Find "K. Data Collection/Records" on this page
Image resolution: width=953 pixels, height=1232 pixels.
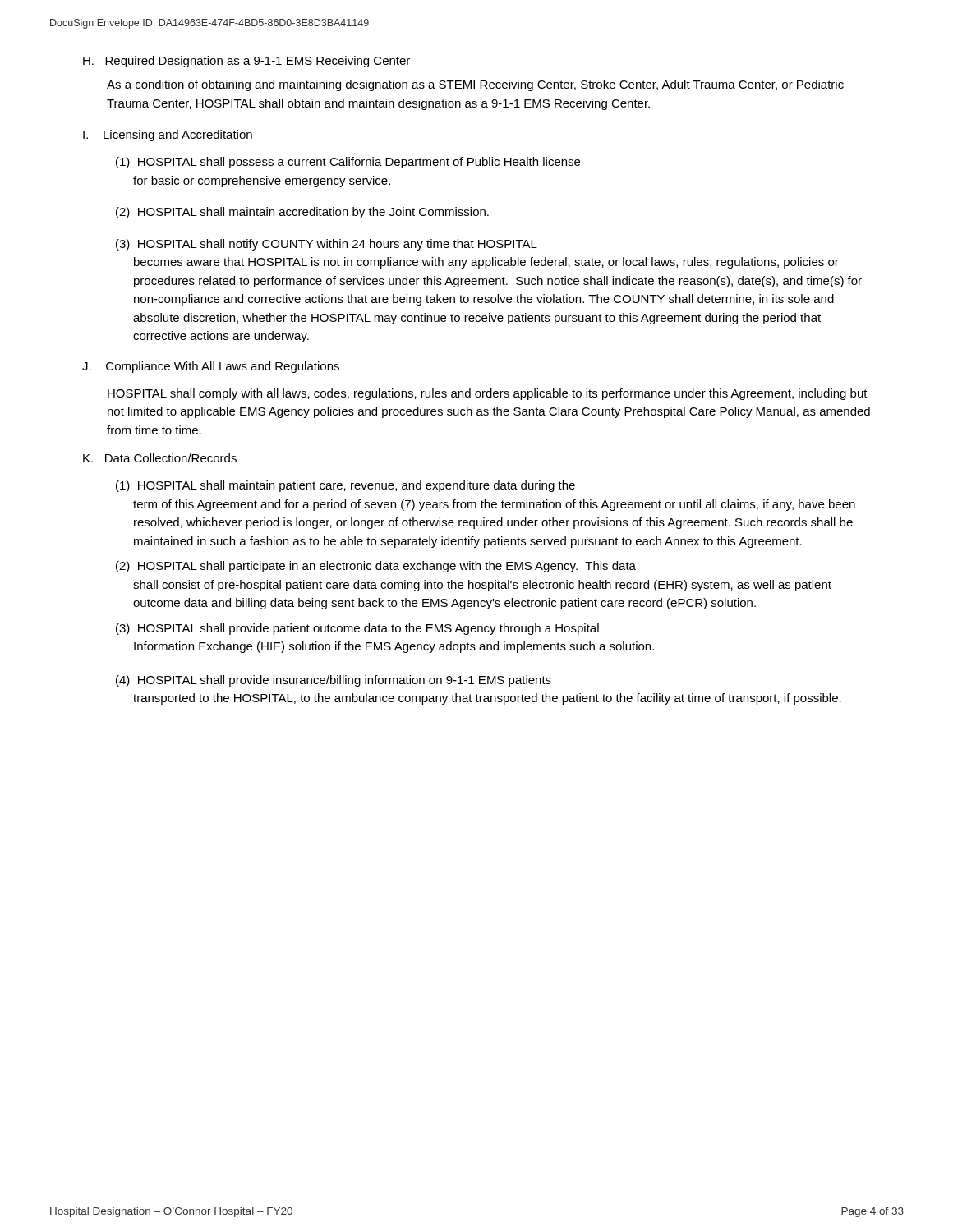coord(160,458)
